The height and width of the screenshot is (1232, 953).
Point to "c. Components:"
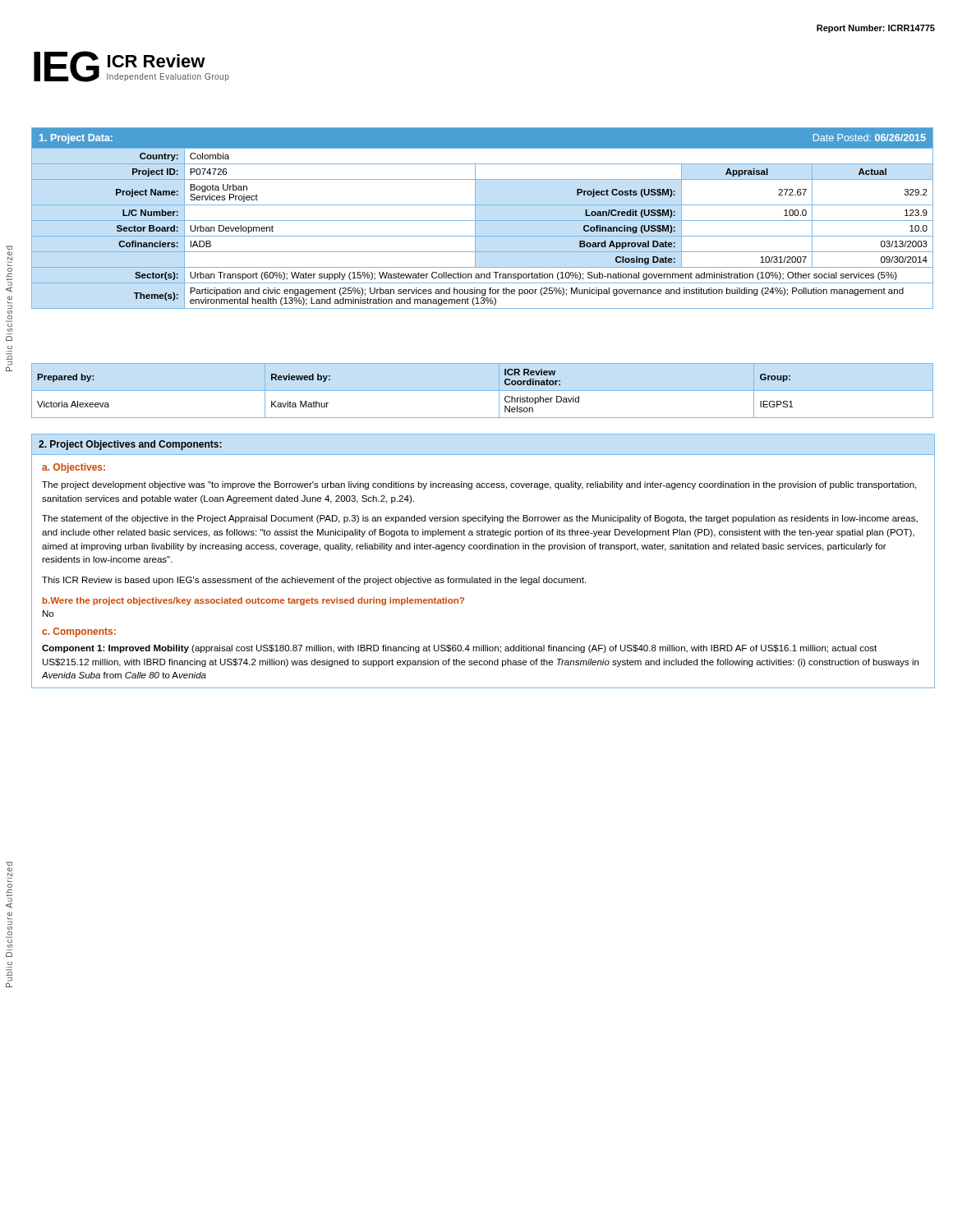tap(79, 632)
